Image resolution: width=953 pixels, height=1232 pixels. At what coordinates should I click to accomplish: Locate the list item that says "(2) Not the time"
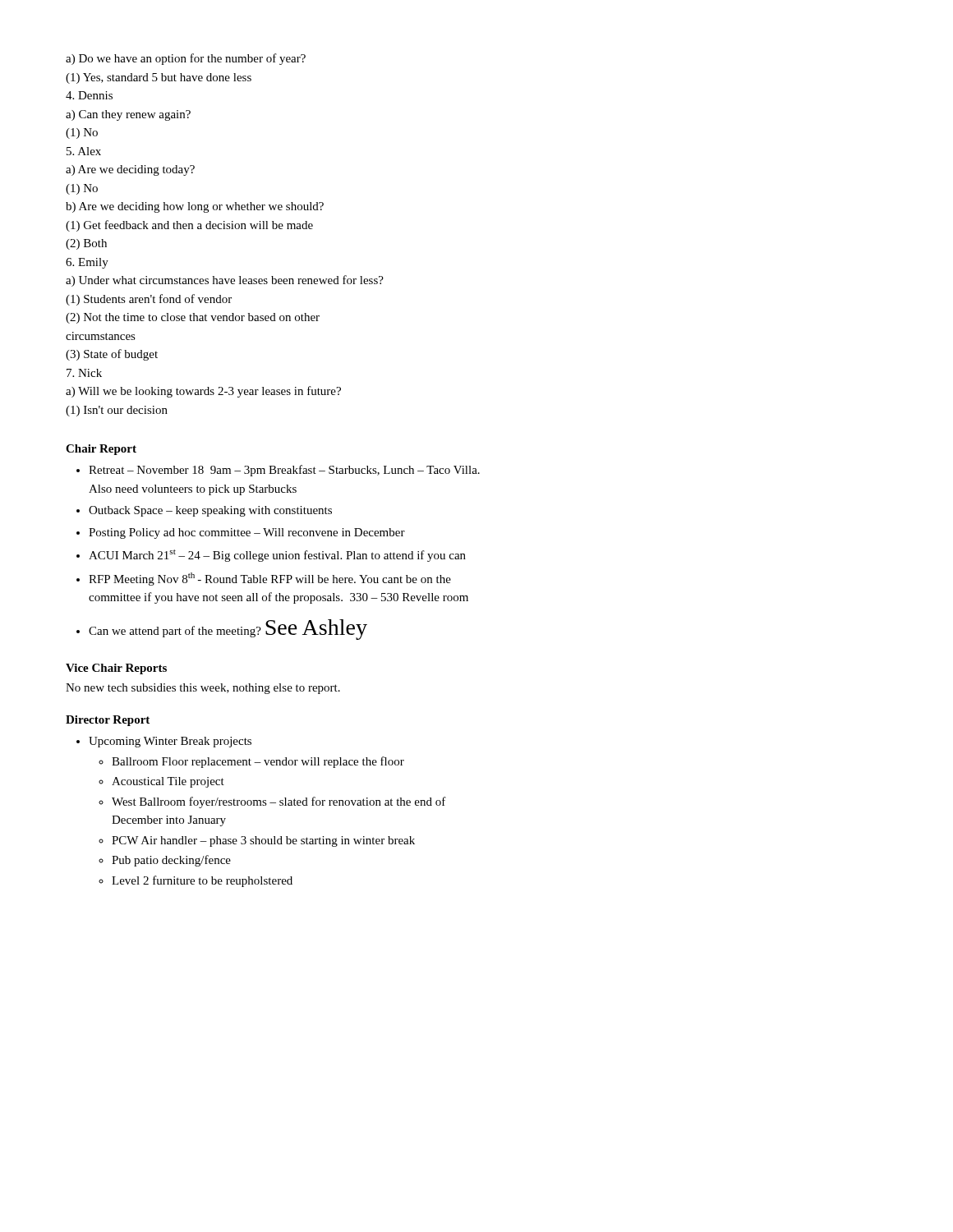[x=193, y=326]
